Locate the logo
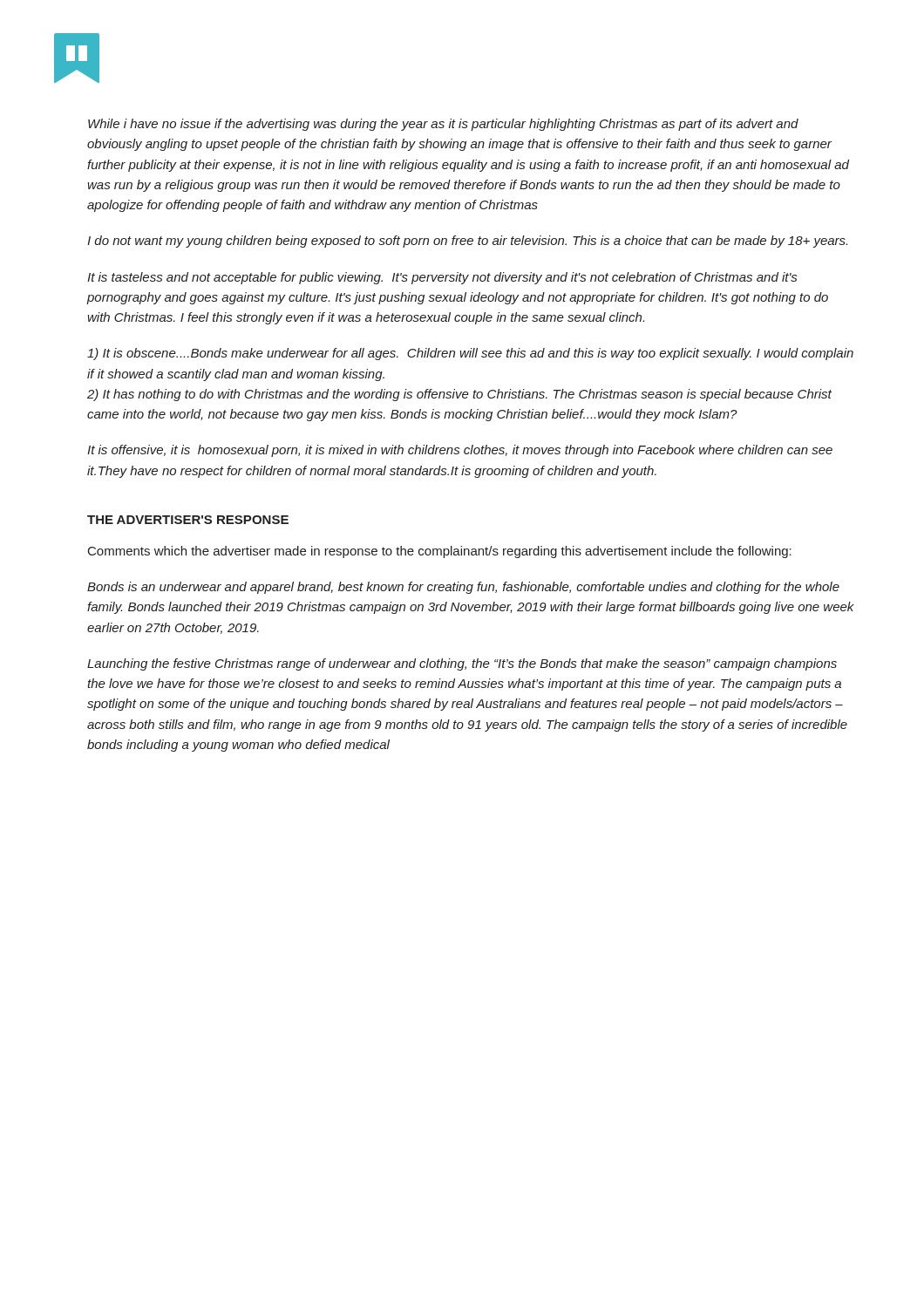 point(77,64)
